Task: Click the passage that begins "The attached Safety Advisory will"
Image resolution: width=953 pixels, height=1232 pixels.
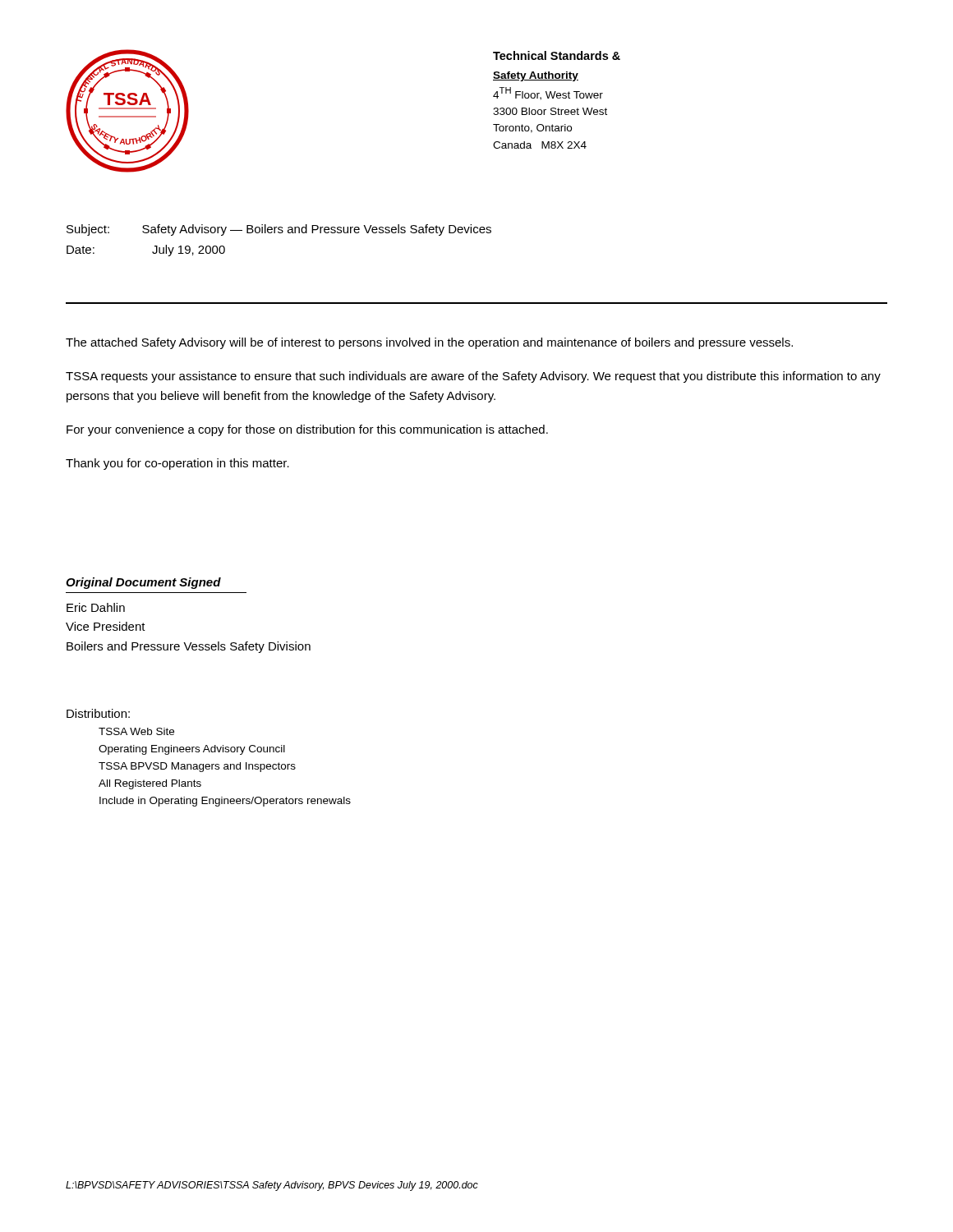Action: pyautogui.click(x=430, y=342)
